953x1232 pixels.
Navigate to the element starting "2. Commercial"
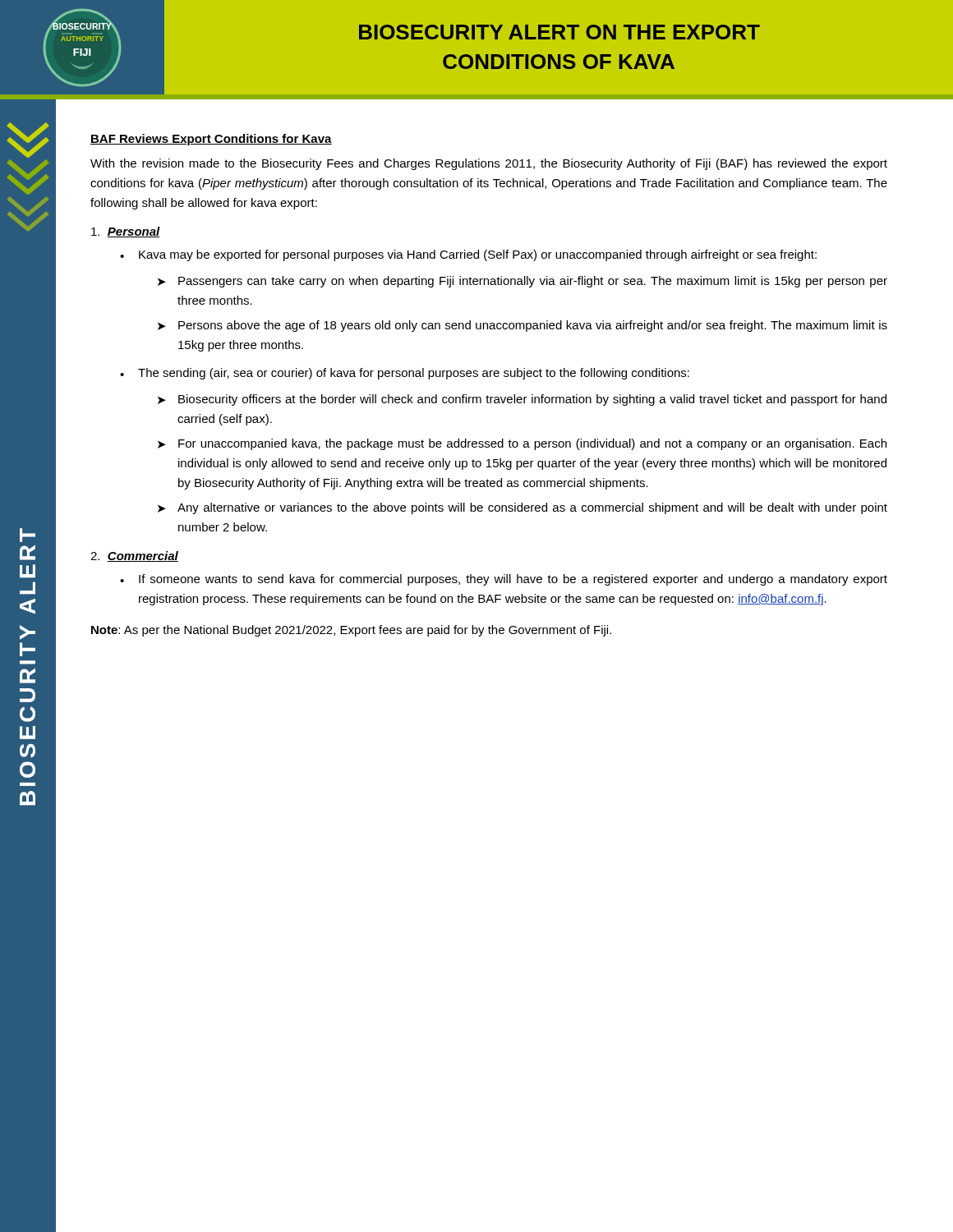coord(134,556)
